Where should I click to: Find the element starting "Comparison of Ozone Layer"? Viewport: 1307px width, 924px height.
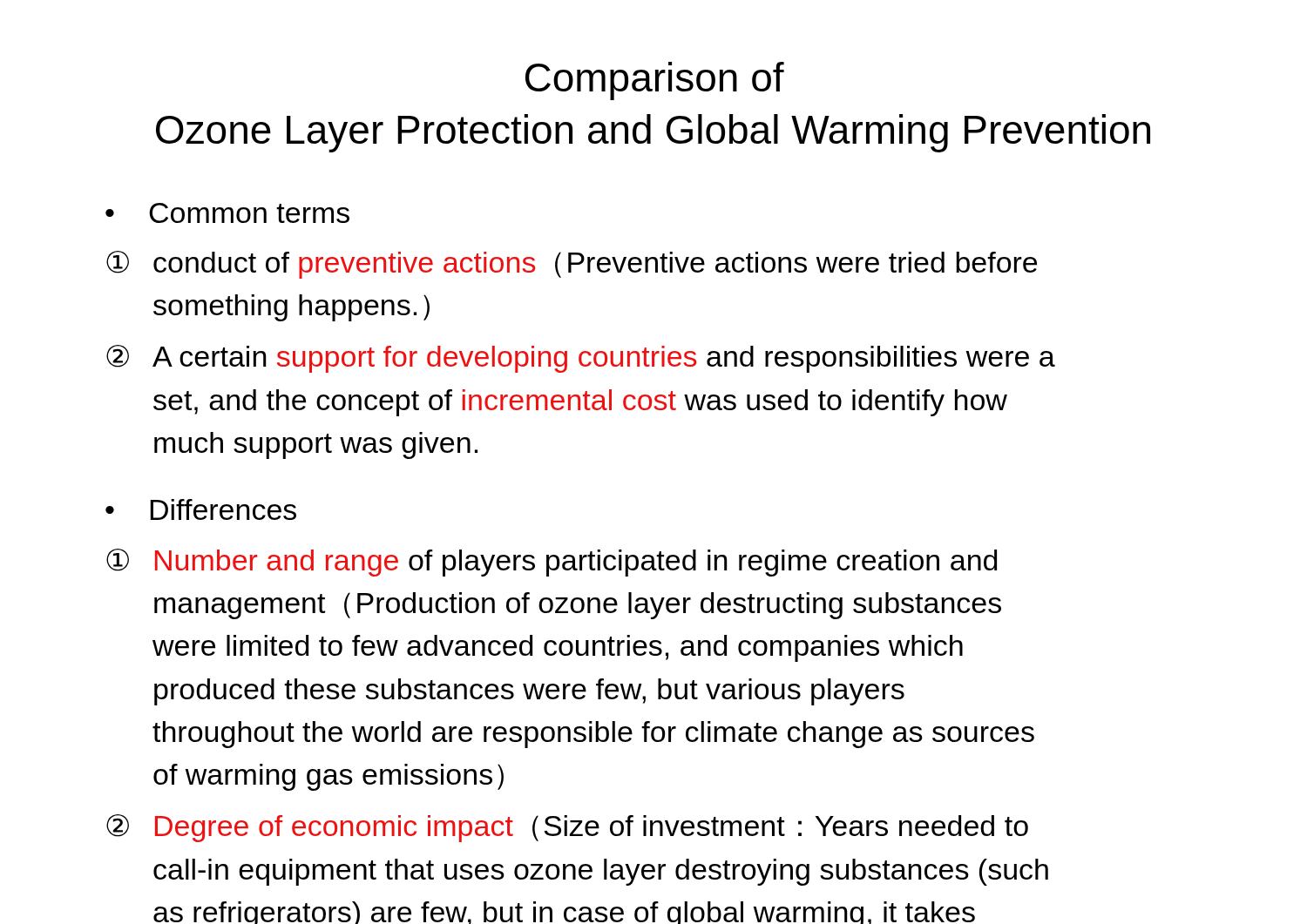tap(654, 104)
